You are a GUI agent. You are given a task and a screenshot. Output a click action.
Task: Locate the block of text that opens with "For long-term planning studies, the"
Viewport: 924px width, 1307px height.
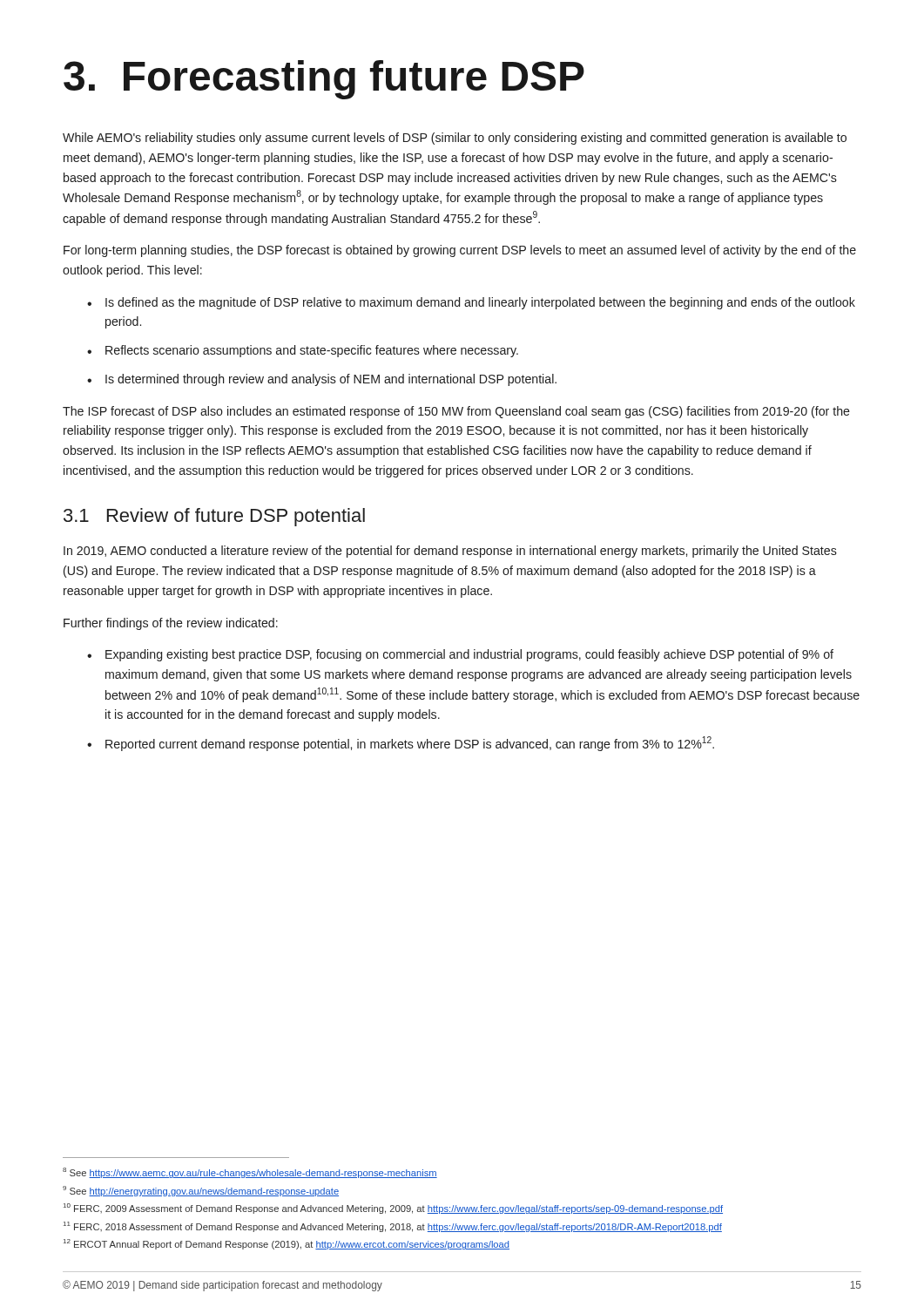click(459, 260)
